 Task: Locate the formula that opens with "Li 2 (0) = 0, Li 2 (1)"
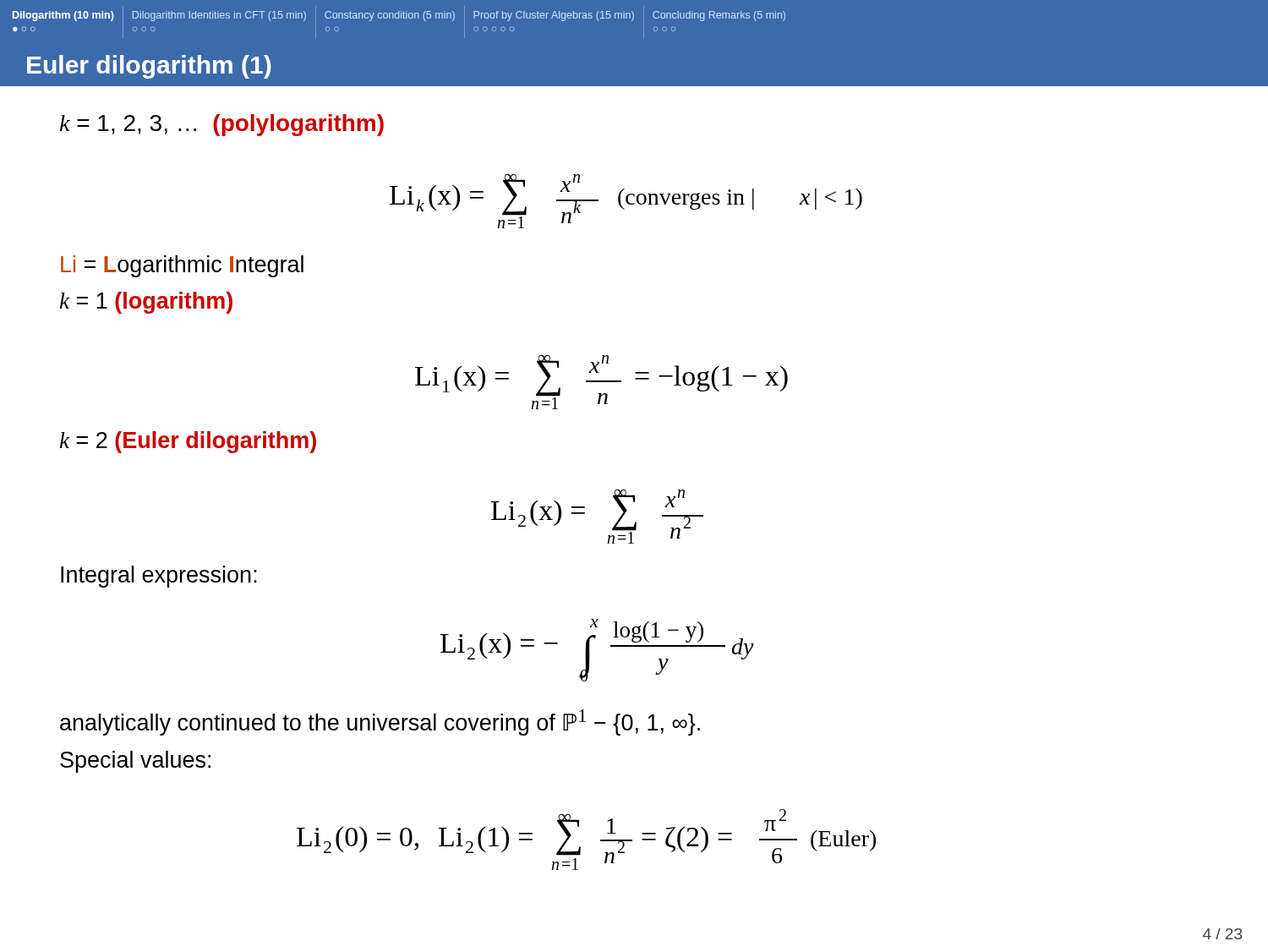634,836
